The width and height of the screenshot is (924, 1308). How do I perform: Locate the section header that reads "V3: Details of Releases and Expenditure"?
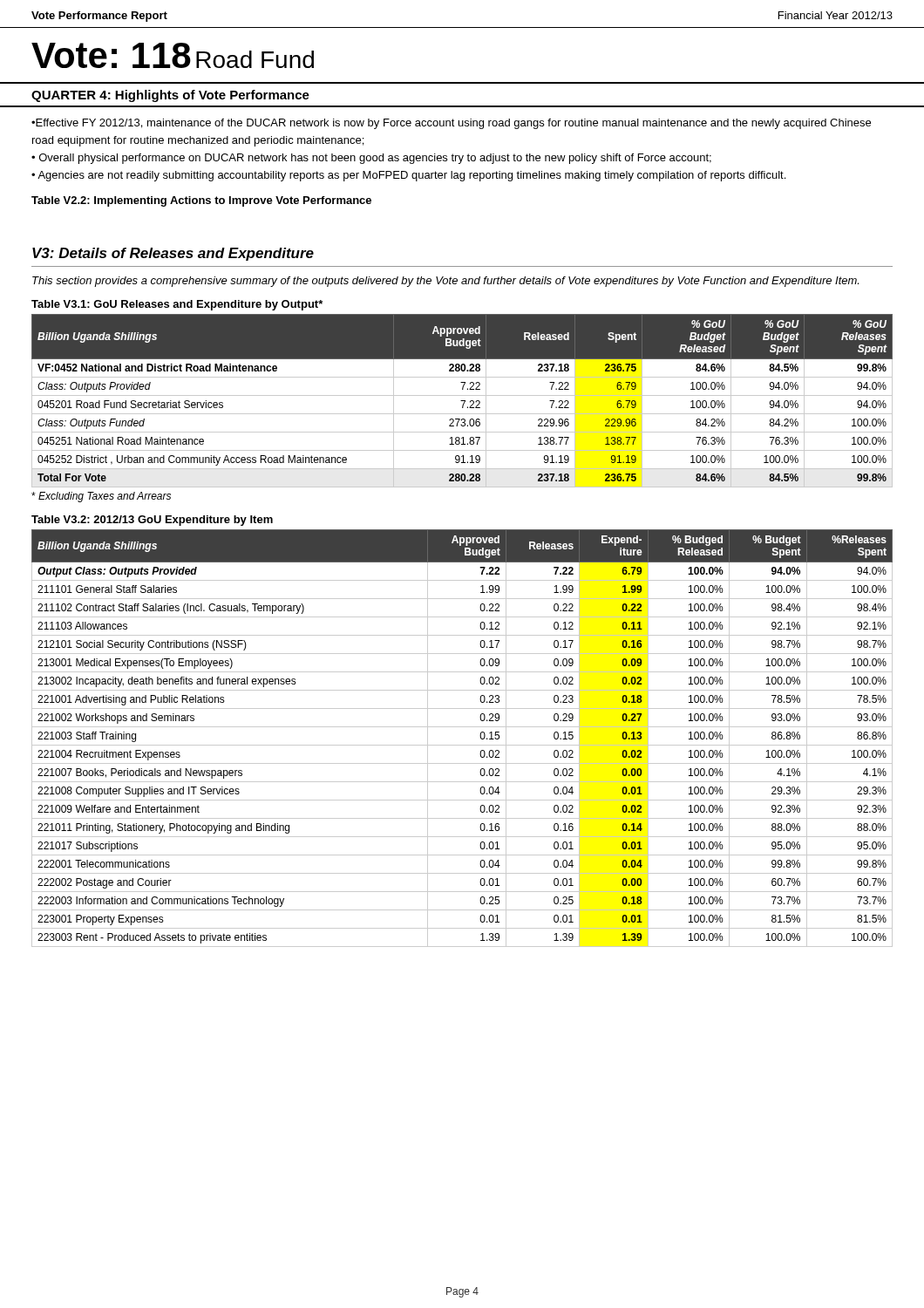click(173, 253)
